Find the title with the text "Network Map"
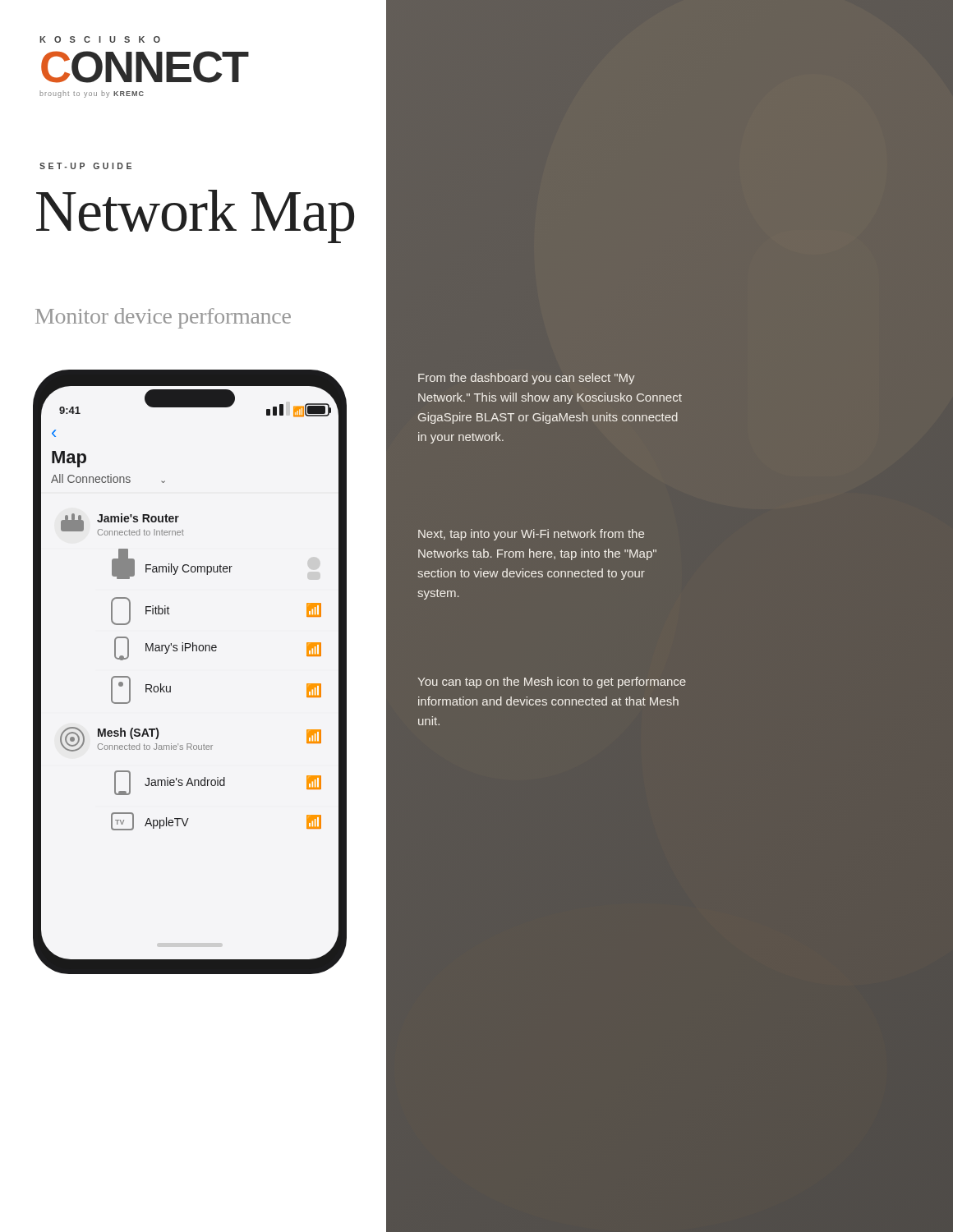953x1232 pixels. (x=195, y=212)
